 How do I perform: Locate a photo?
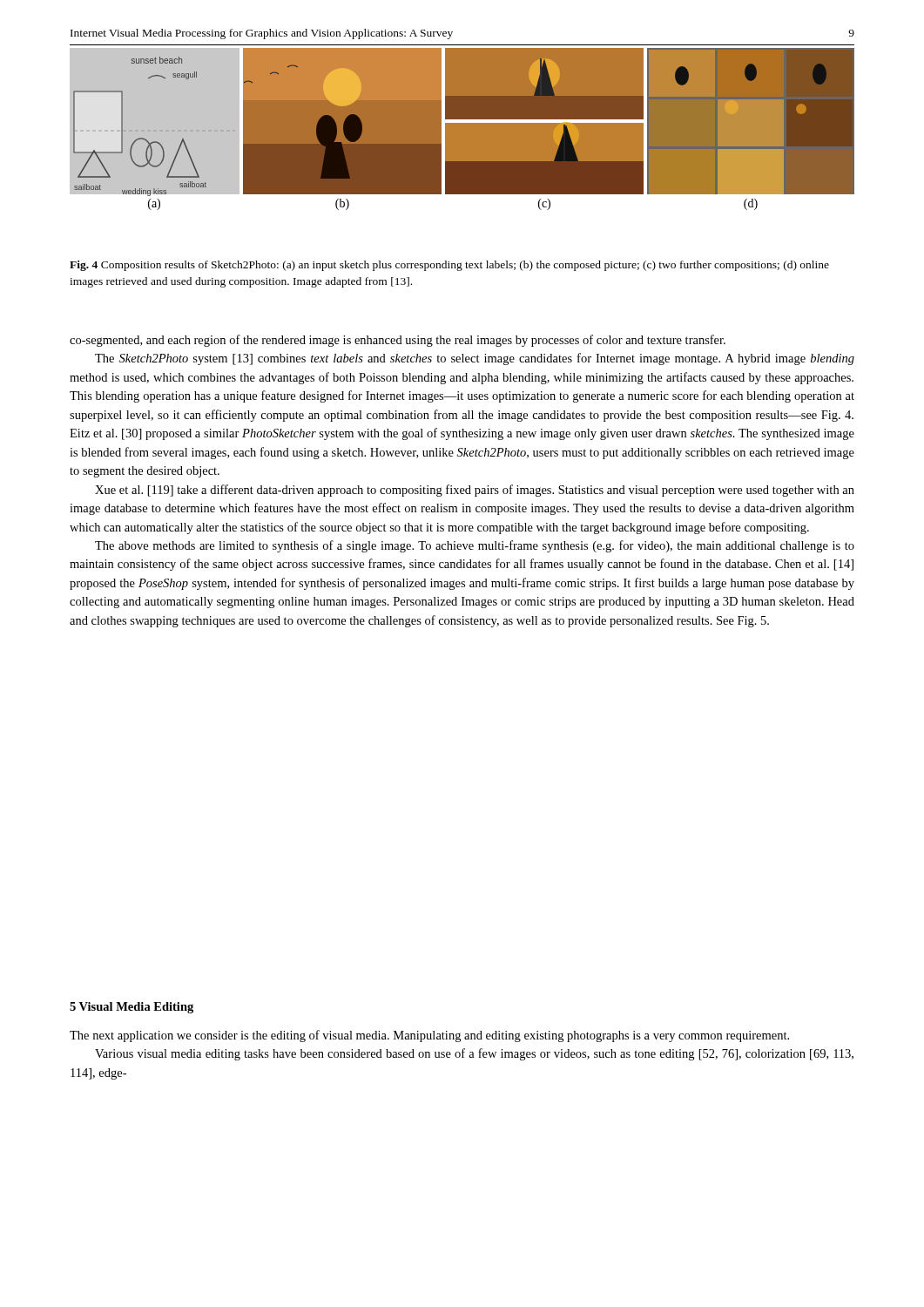coord(462,130)
